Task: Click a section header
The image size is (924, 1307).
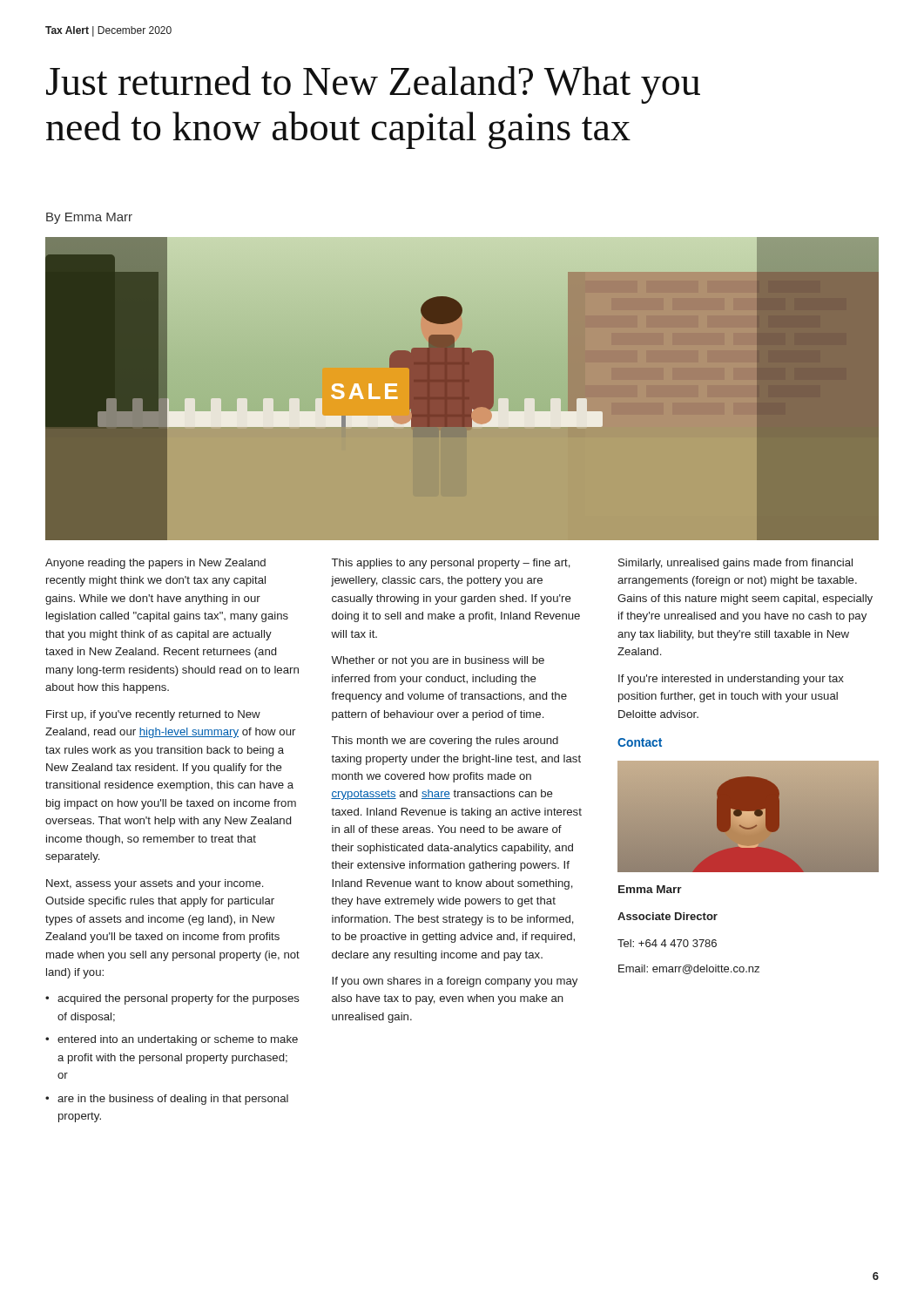Action: pos(640,743)
